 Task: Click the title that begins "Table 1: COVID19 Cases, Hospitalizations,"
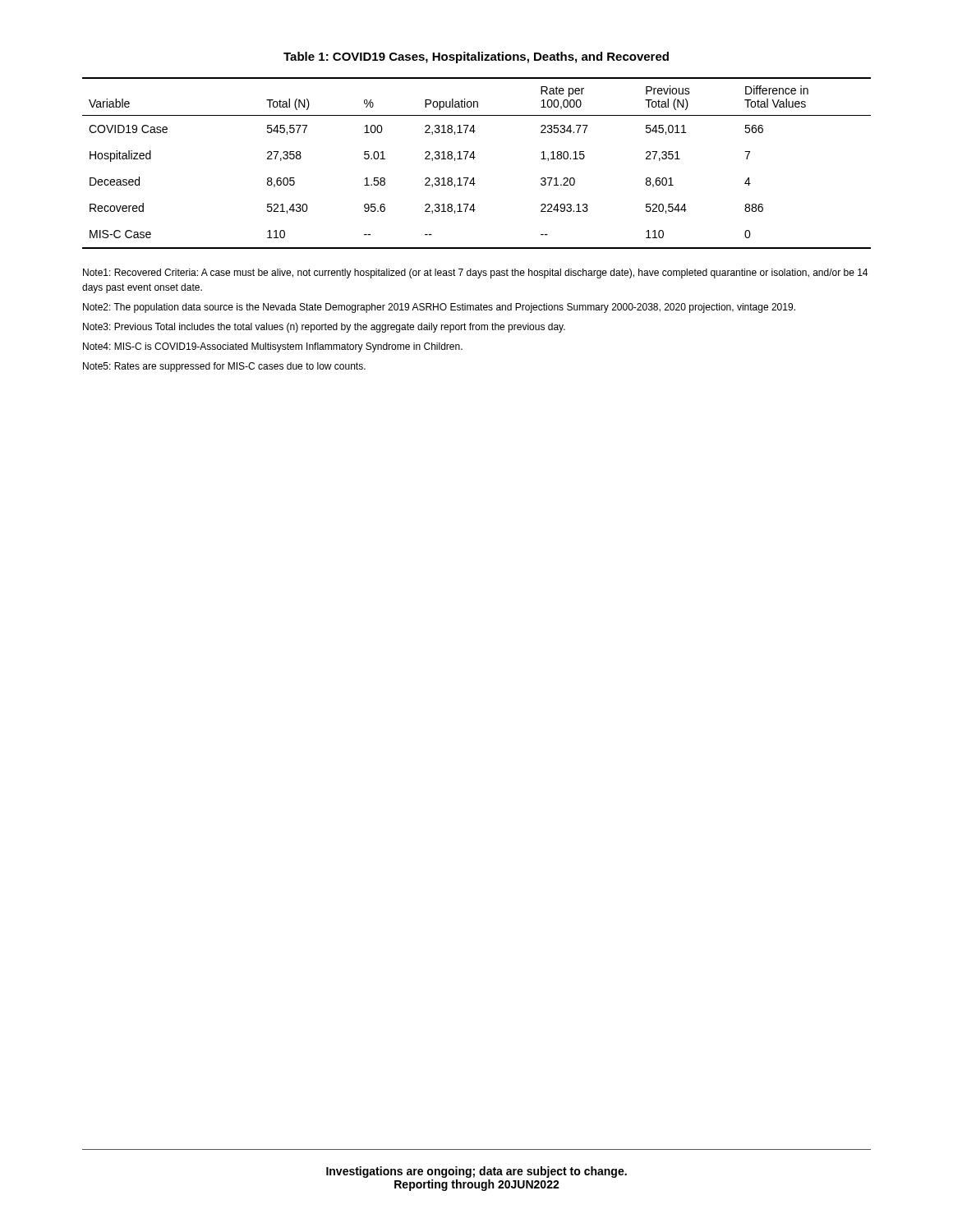[476, 56]
